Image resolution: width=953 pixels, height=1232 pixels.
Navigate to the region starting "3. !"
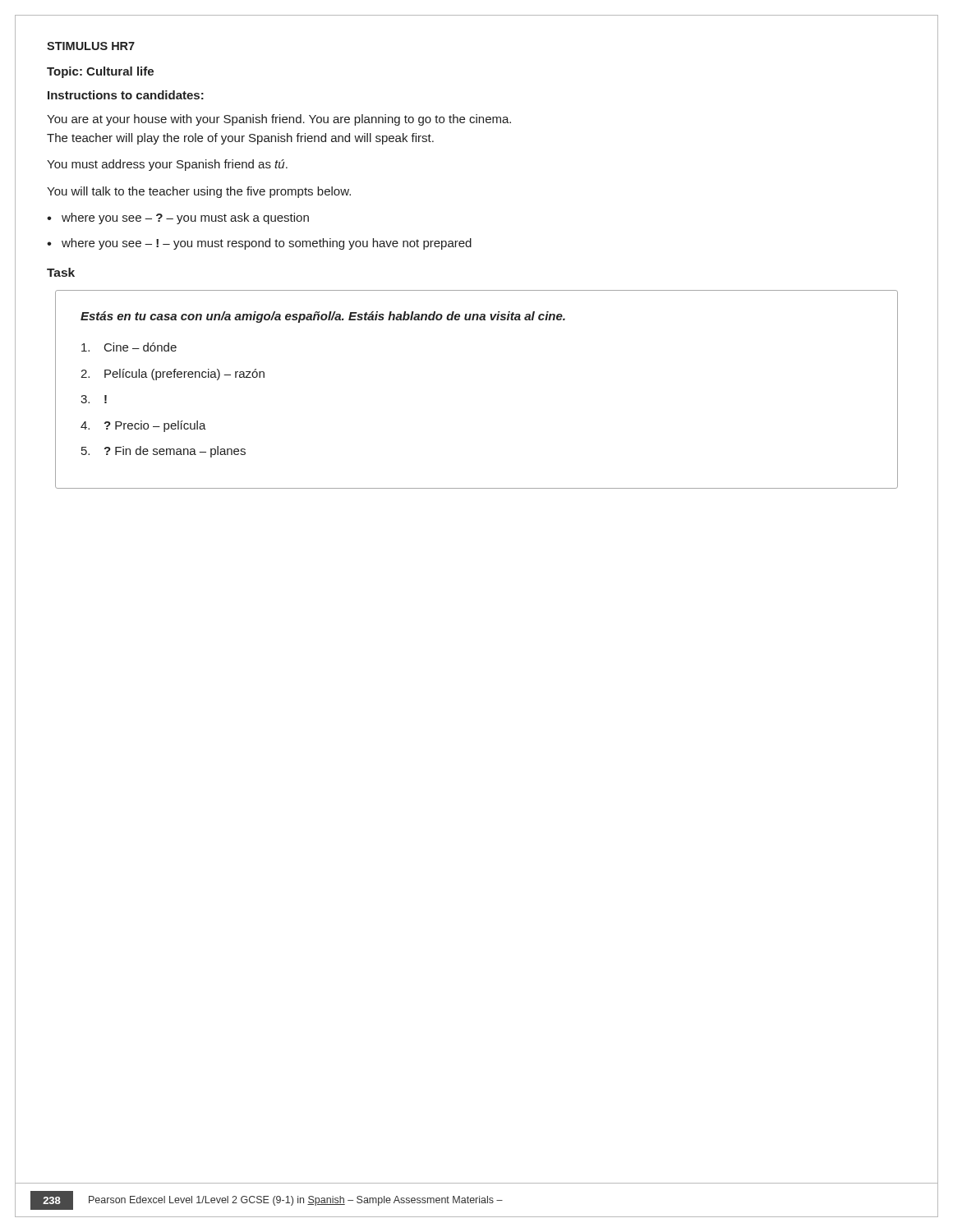pyautogui.click(x=94, y=399)
